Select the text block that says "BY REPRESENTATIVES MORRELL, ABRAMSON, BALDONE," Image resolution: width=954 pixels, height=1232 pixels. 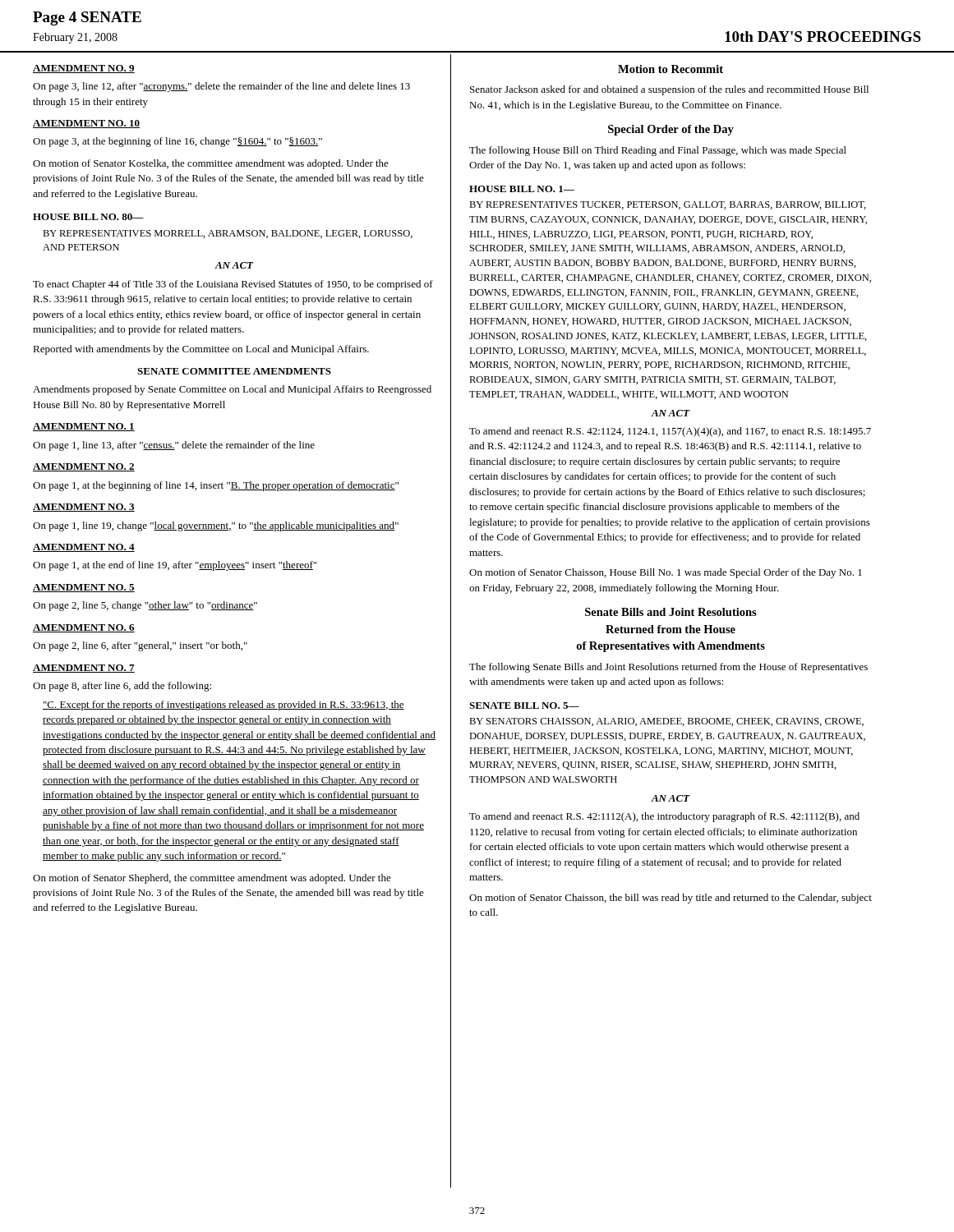click(234, 282)
